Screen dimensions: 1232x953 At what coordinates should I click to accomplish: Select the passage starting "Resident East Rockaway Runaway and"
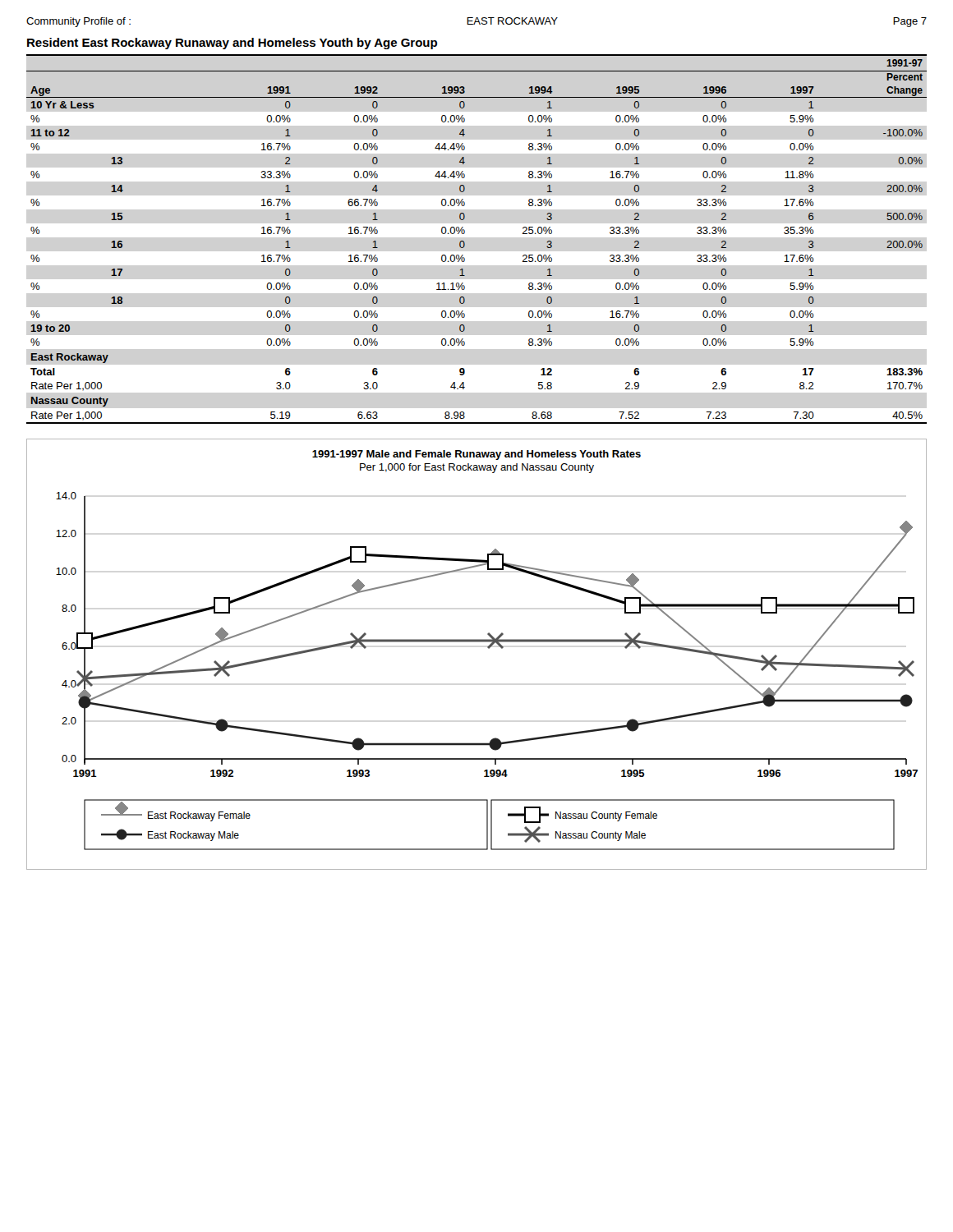coord(232,42)
